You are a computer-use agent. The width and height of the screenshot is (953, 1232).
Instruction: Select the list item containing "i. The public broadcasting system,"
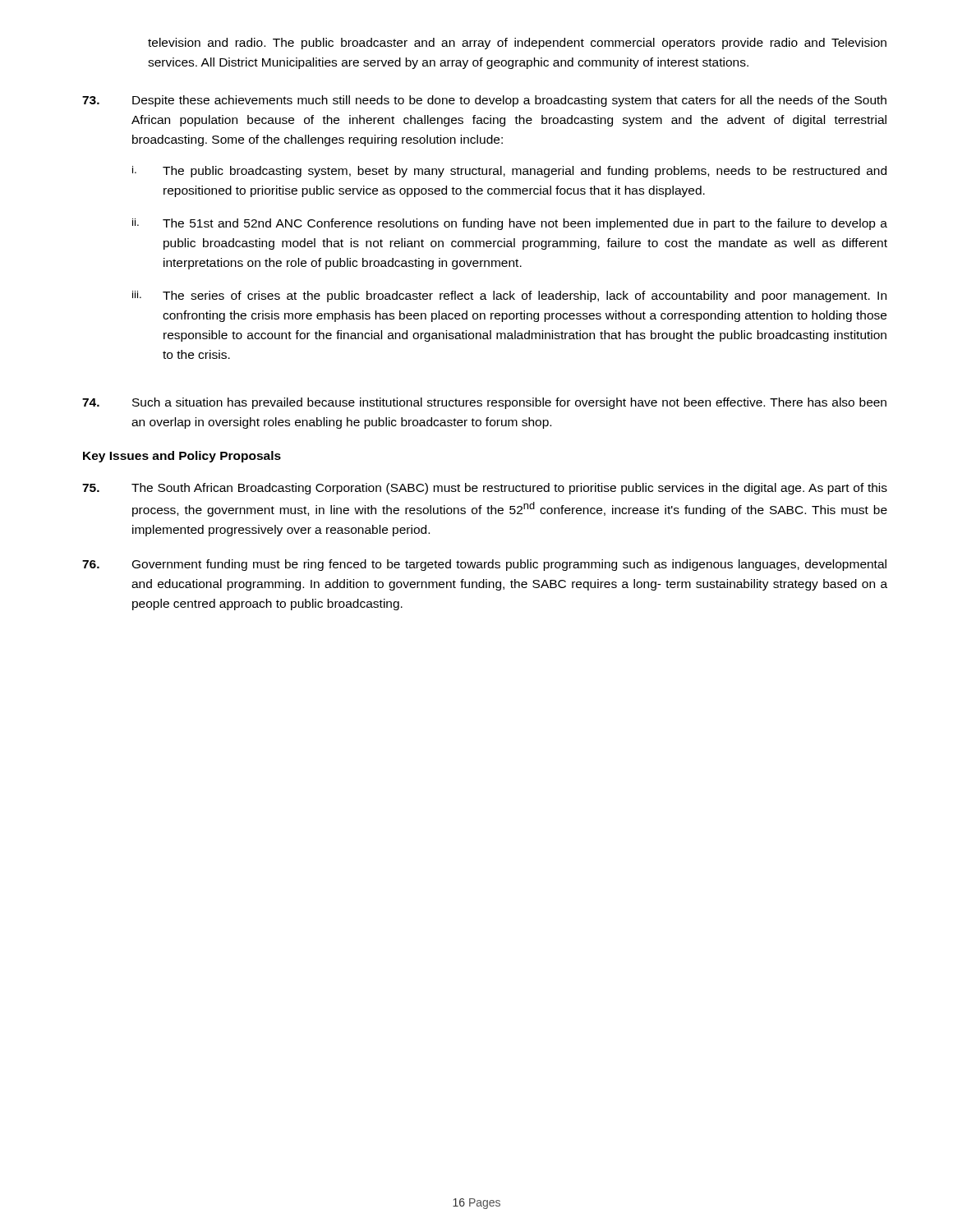(509, 181)
